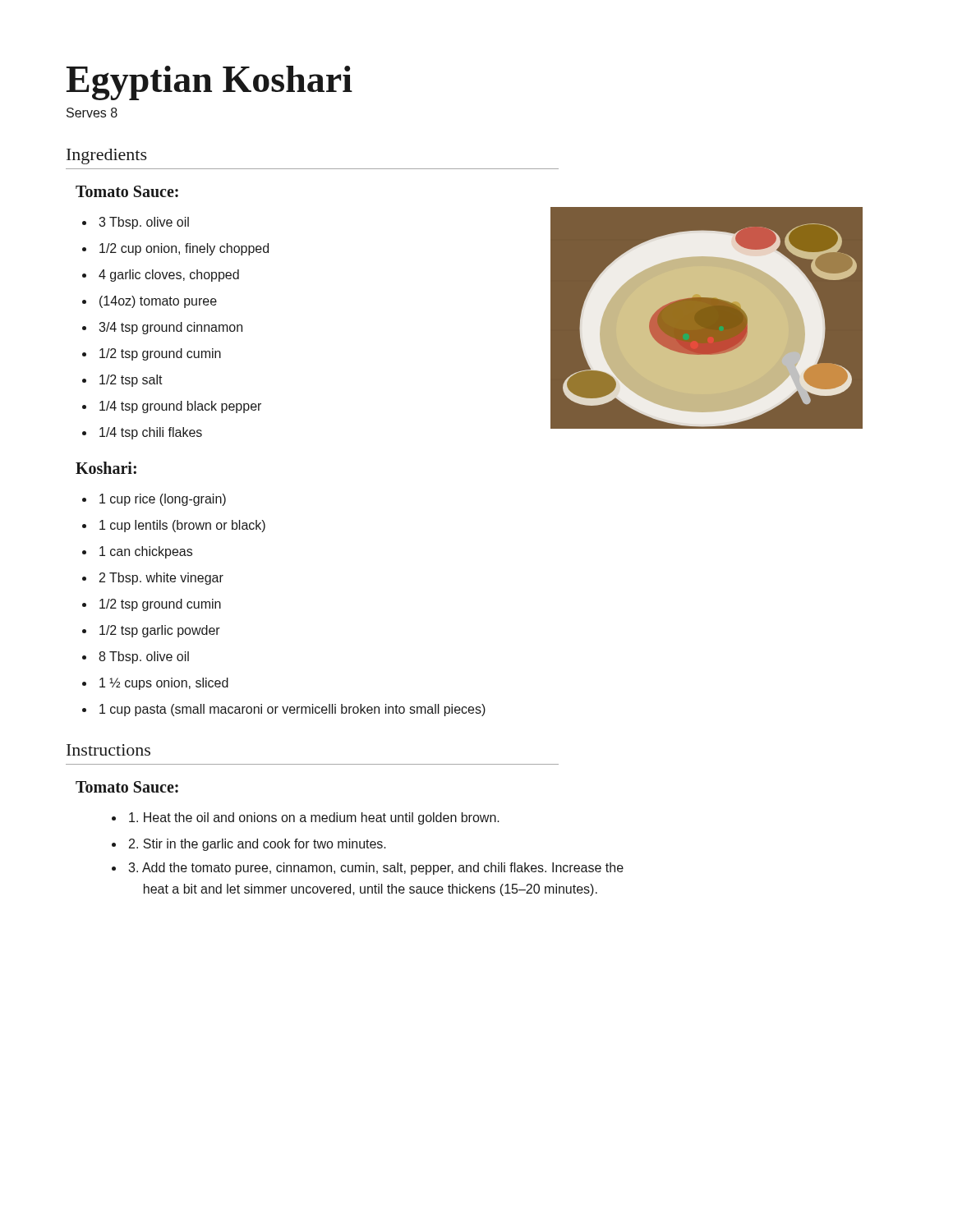Locate the passage starting "Egyptian Koshari"

pyautogui.click(x=209, y=79)
